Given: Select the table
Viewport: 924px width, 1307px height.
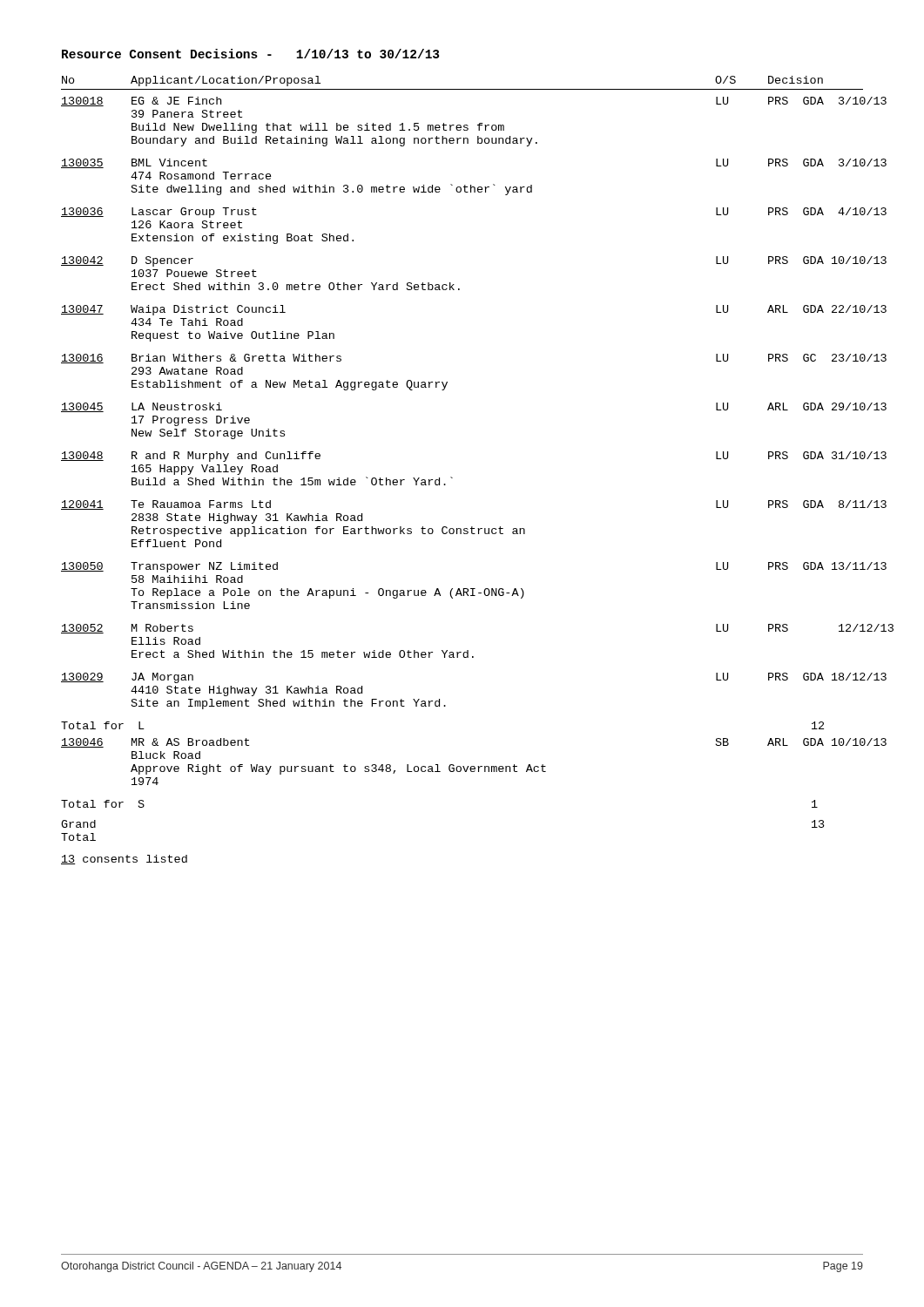Looking at the screenshot, I should click(462, 459).
